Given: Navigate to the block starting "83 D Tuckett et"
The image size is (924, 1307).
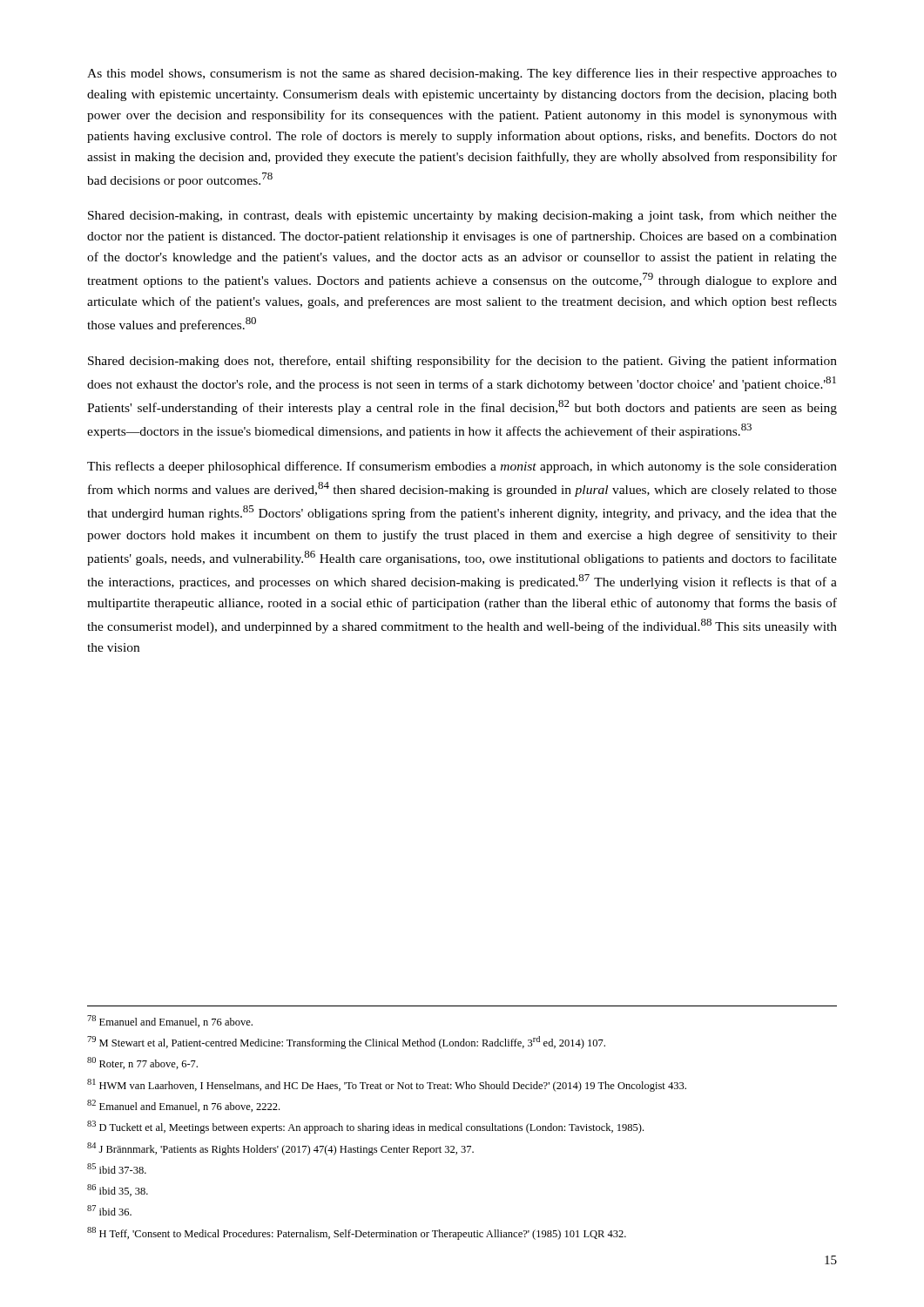Looking at the screenshot, I should pyautogui.click(x=366, y=1127).
